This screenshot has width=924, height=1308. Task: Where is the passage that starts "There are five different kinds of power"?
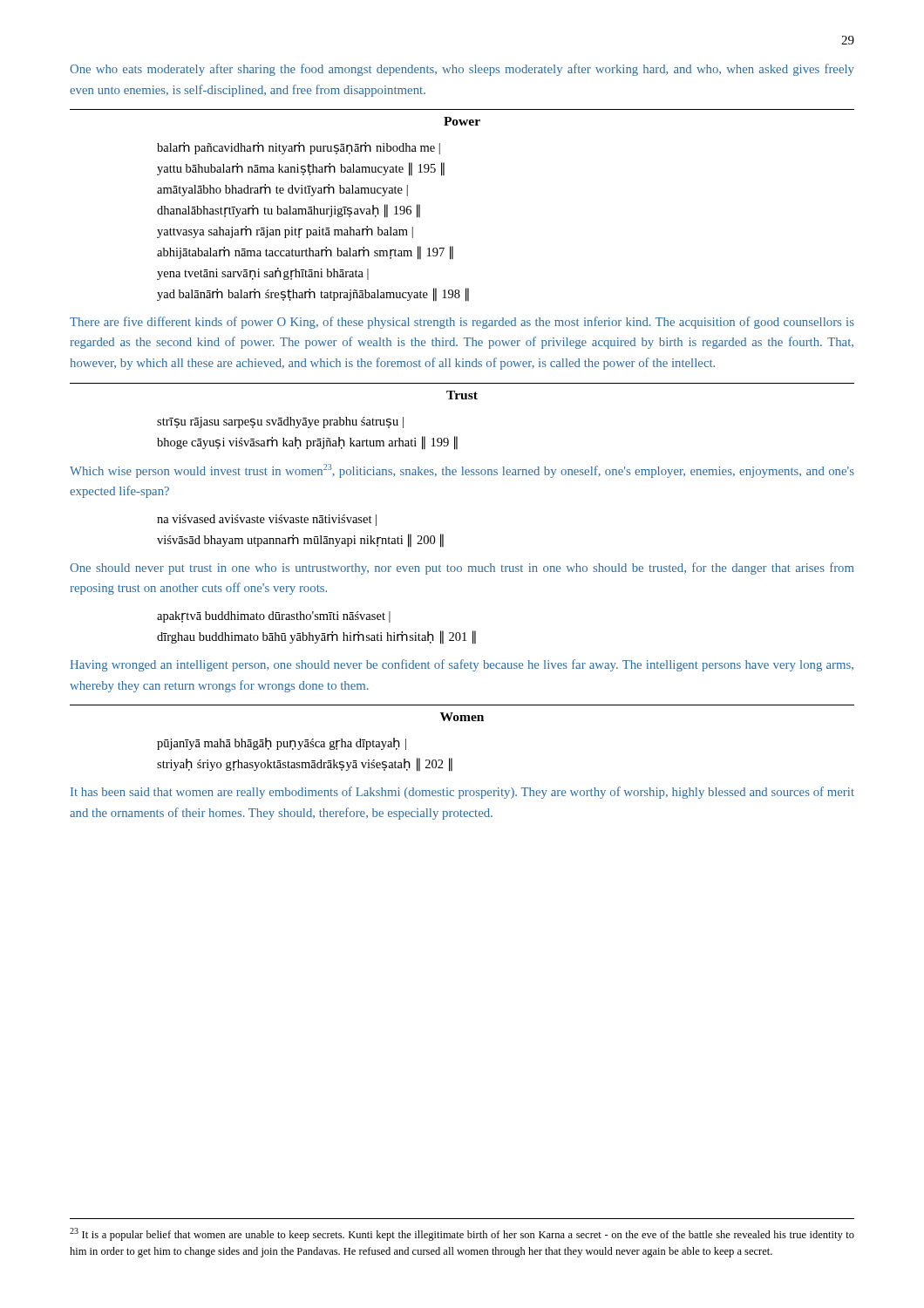coord(462,342)
